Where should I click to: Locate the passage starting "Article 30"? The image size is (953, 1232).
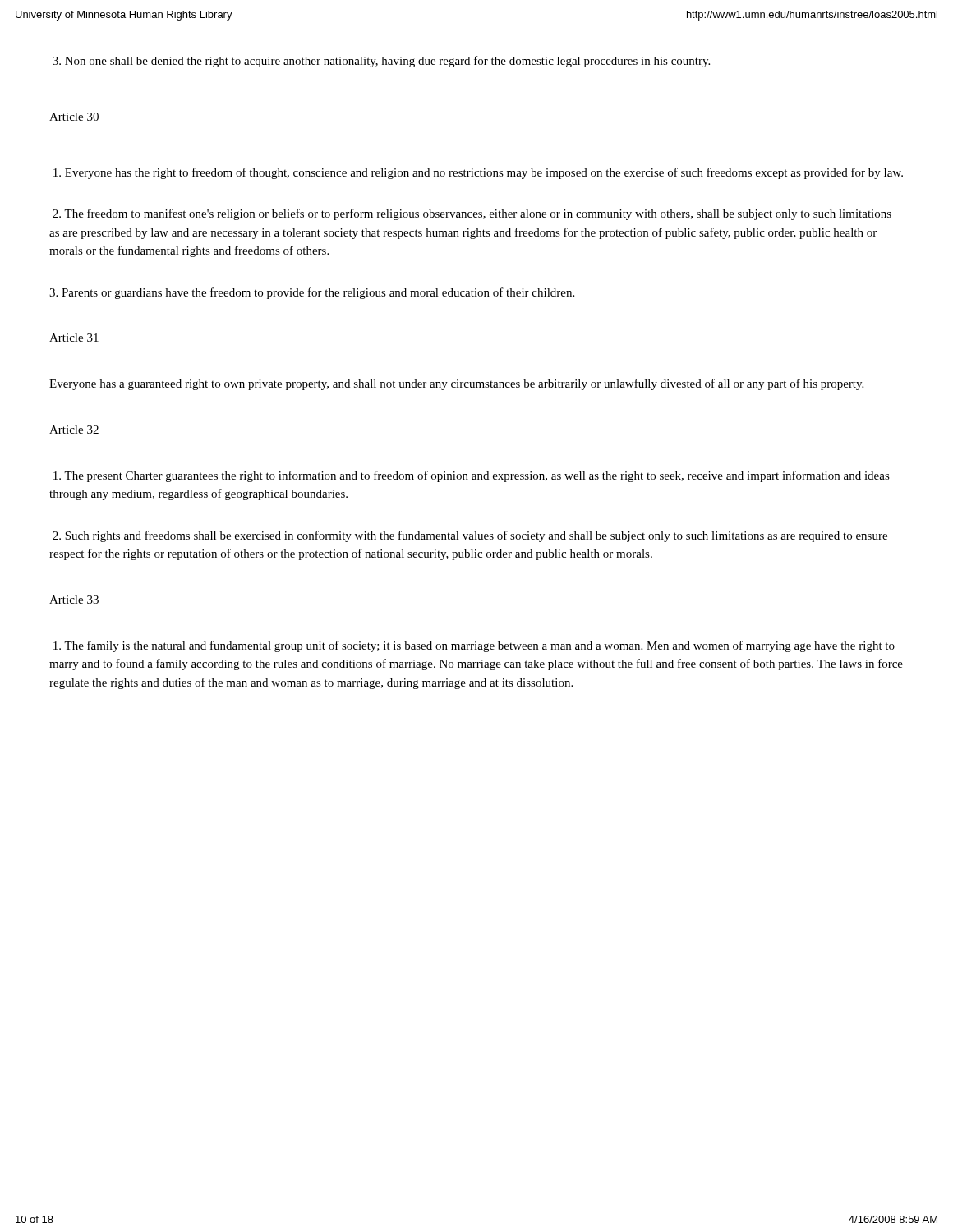[74, 116]
